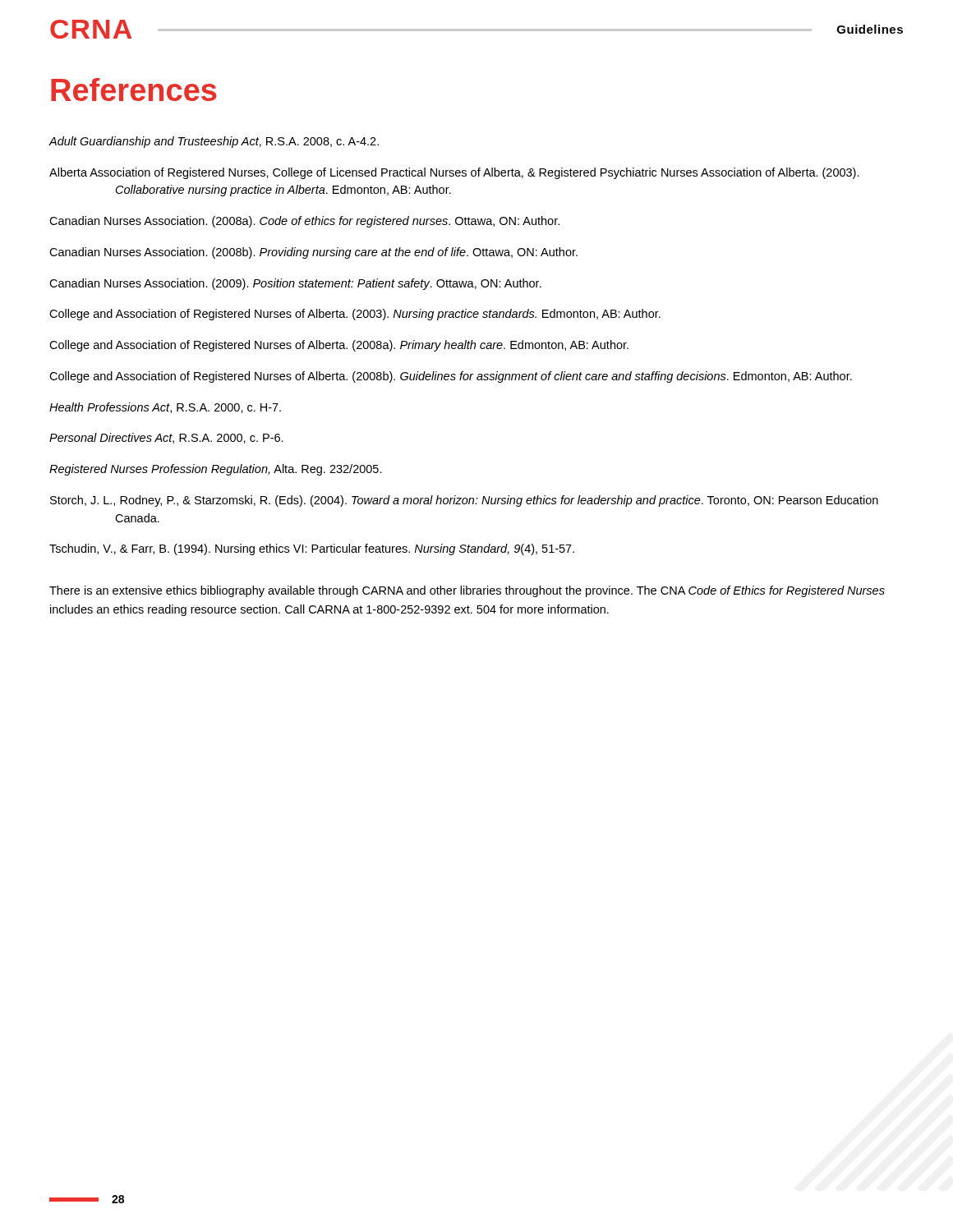
Task: Find the element starting "Storch, J. L.,"
Action: pyautogui.click(x=464, y=509)
